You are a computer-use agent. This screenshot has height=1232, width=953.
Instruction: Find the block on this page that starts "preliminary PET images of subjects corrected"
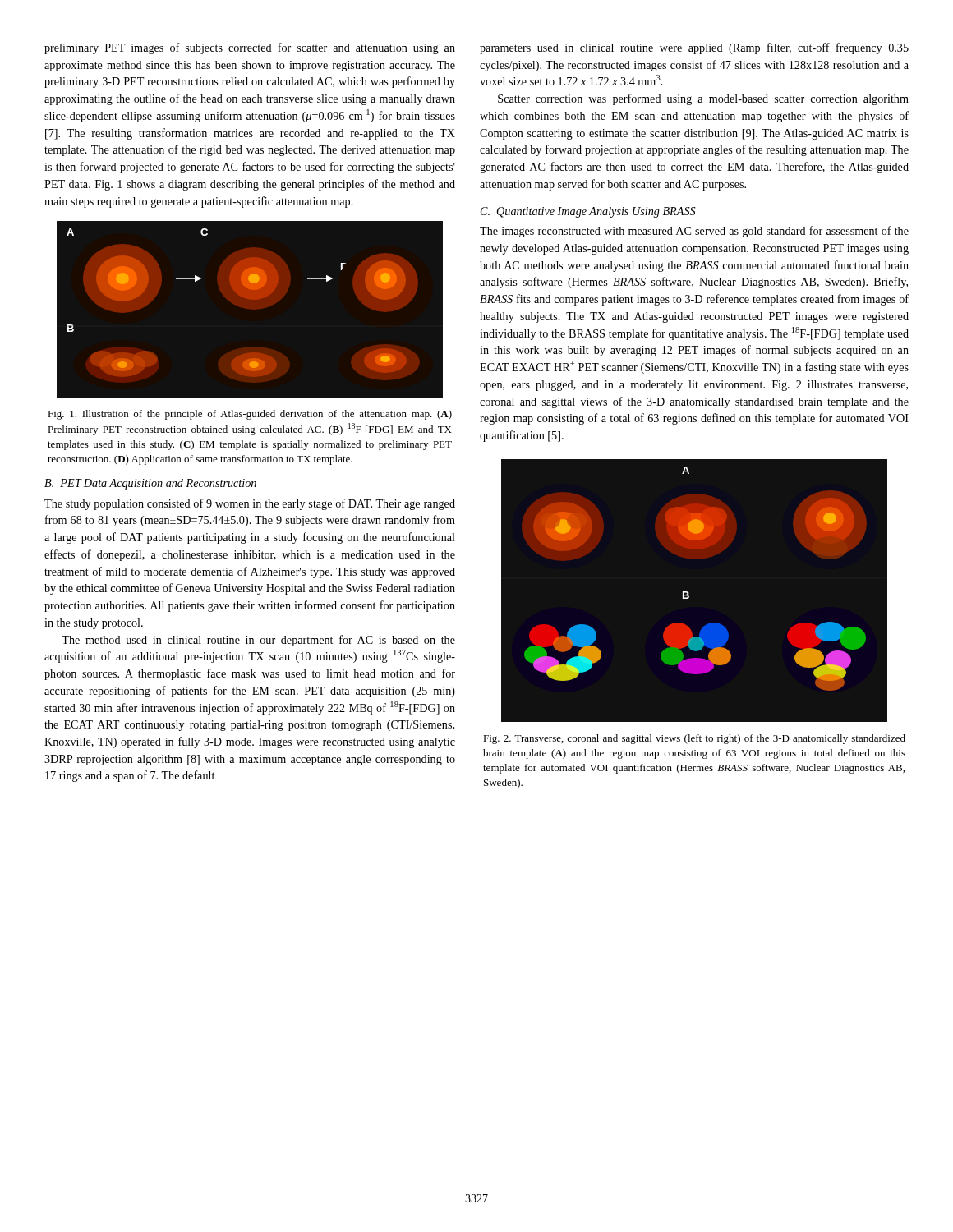coord(250,125)
